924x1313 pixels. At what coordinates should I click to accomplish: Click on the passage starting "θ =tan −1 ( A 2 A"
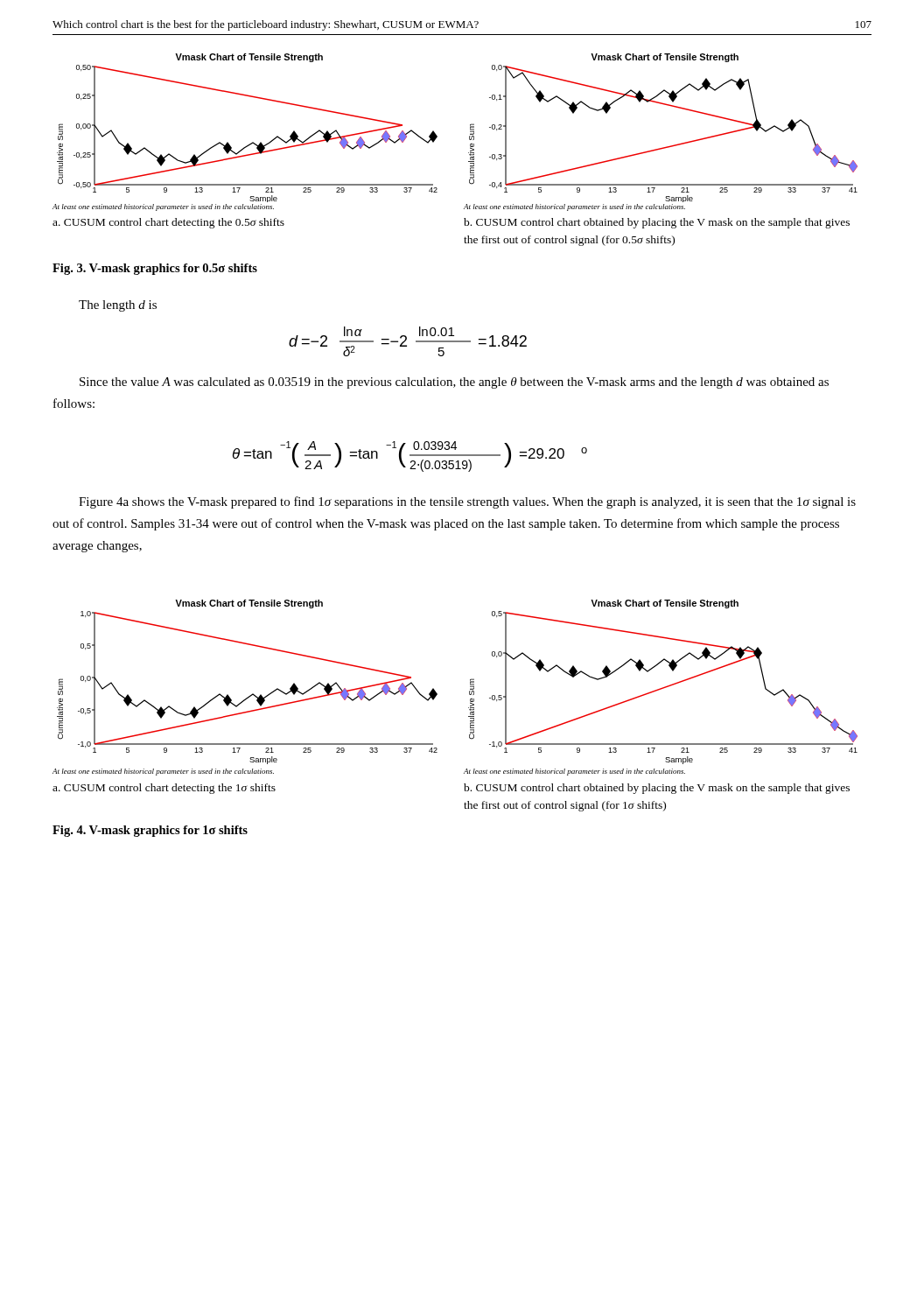[455, 453]
